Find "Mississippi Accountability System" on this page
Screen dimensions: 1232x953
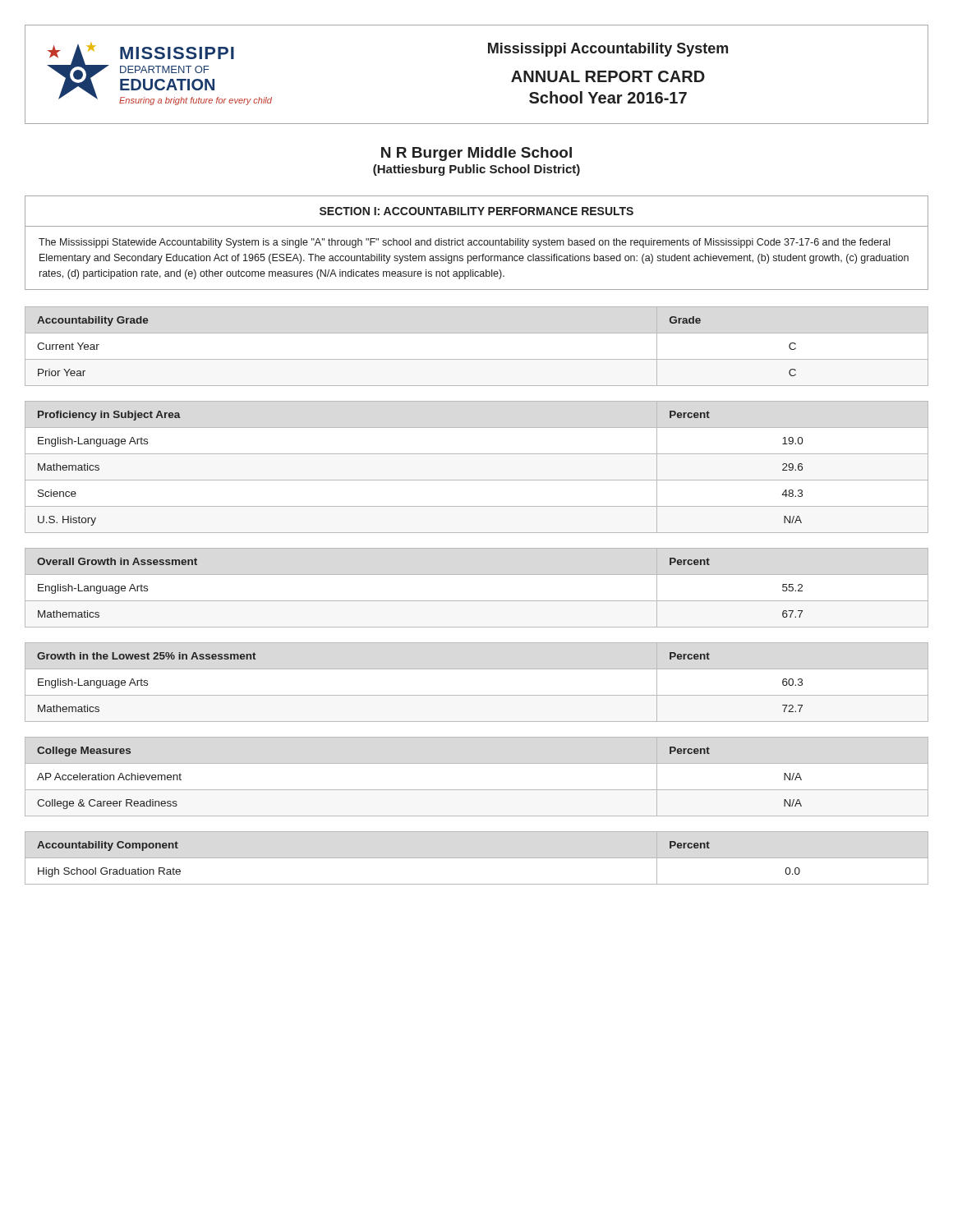[x=608, y=48]
